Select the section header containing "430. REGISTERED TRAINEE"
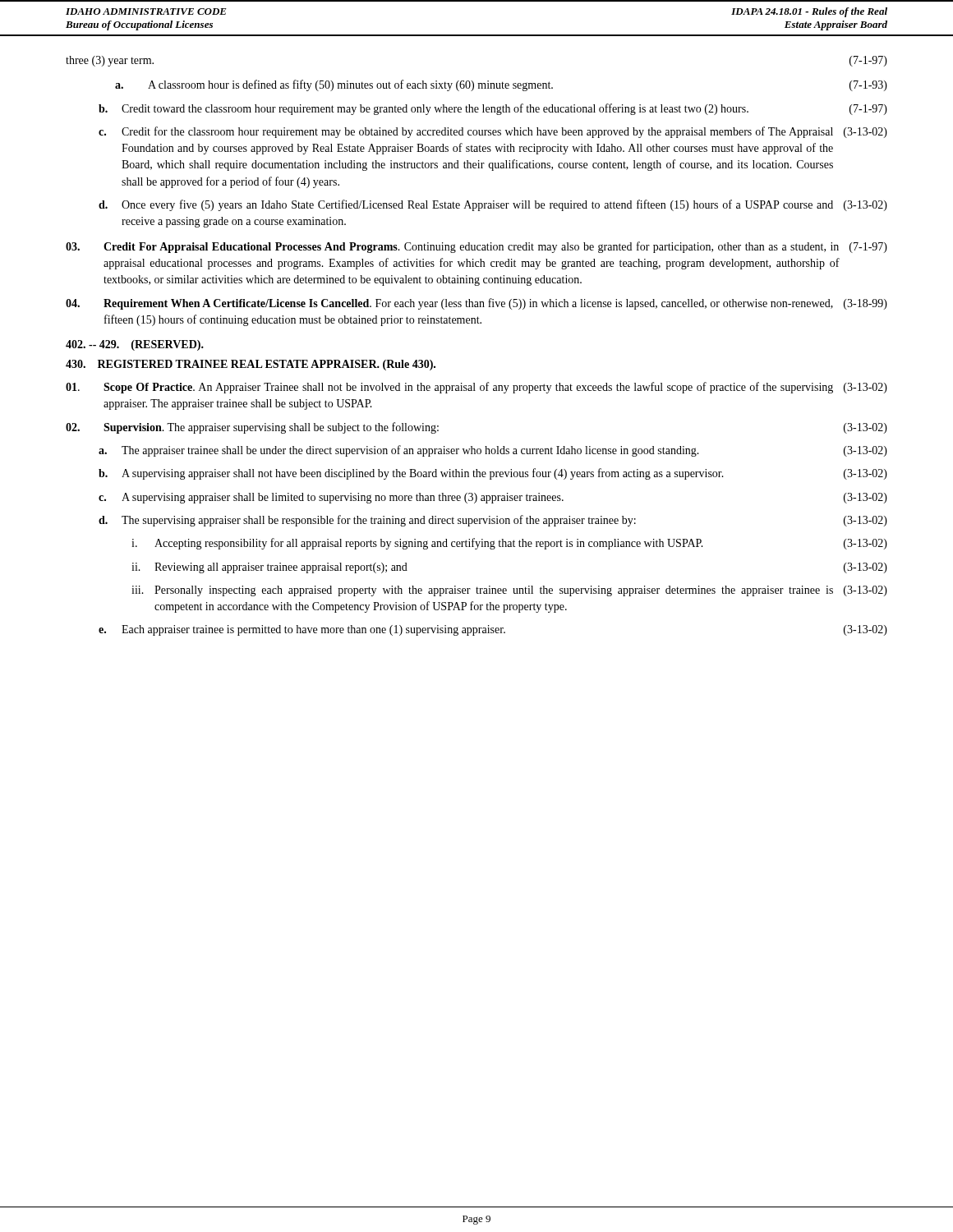This screenshot has height=1232, width=953. (x=251, y=364)
